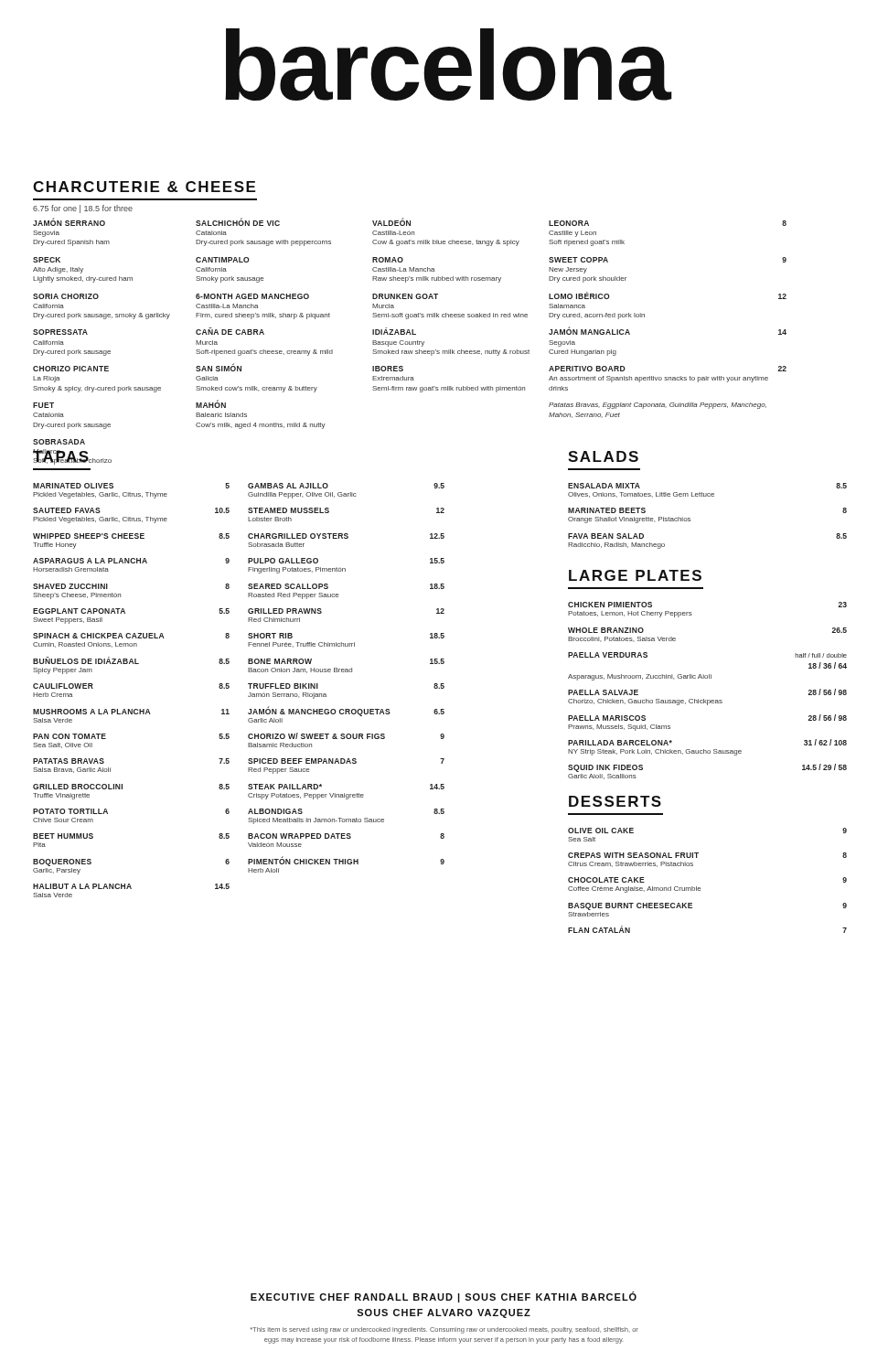Click on the region starting "6-MONTH AGED MANCHEGO Castilla-La ManchaFirm, cured sheep's"

[276, 306]
